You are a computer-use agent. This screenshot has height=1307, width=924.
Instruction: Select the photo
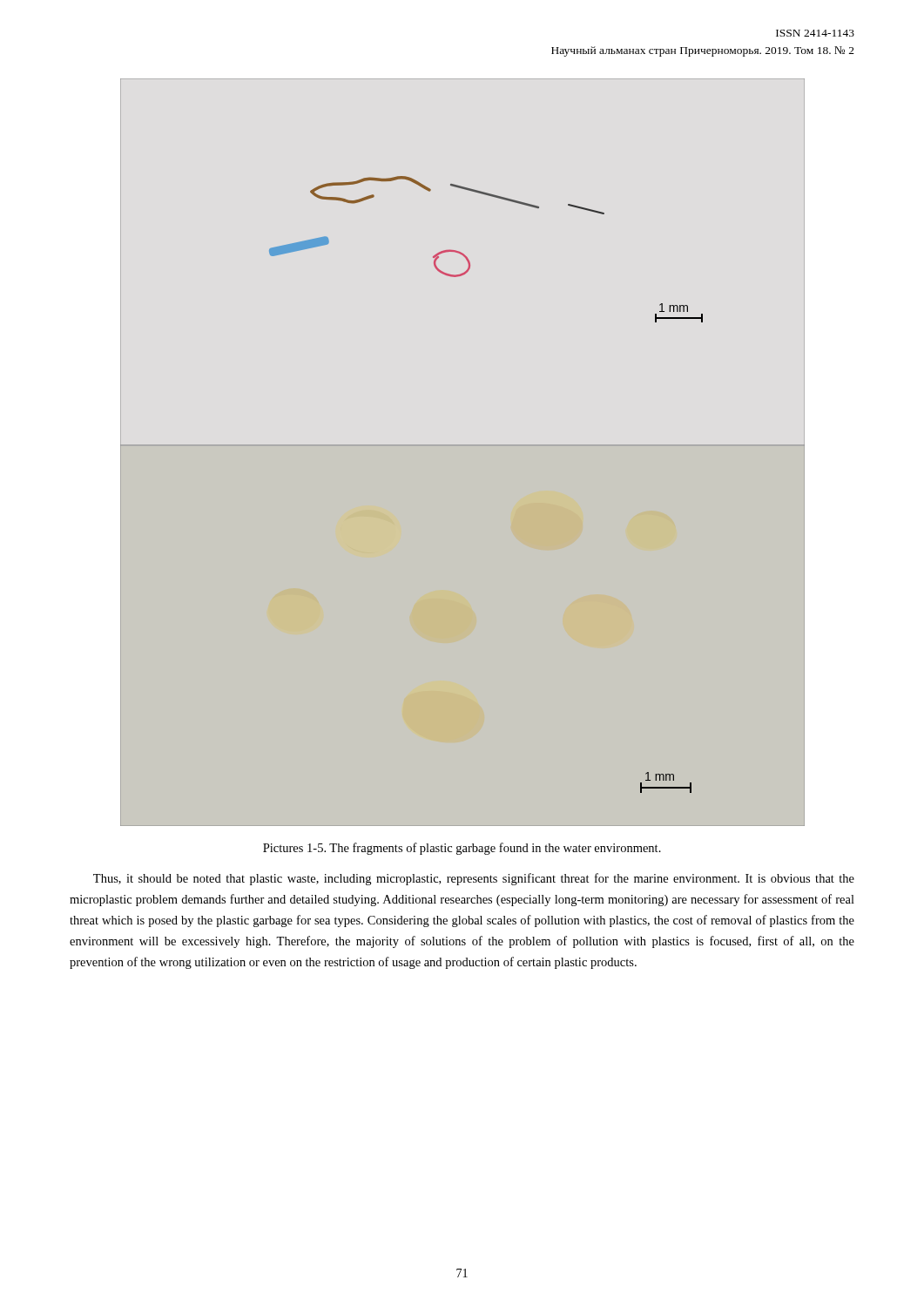[x=462, y=452]
